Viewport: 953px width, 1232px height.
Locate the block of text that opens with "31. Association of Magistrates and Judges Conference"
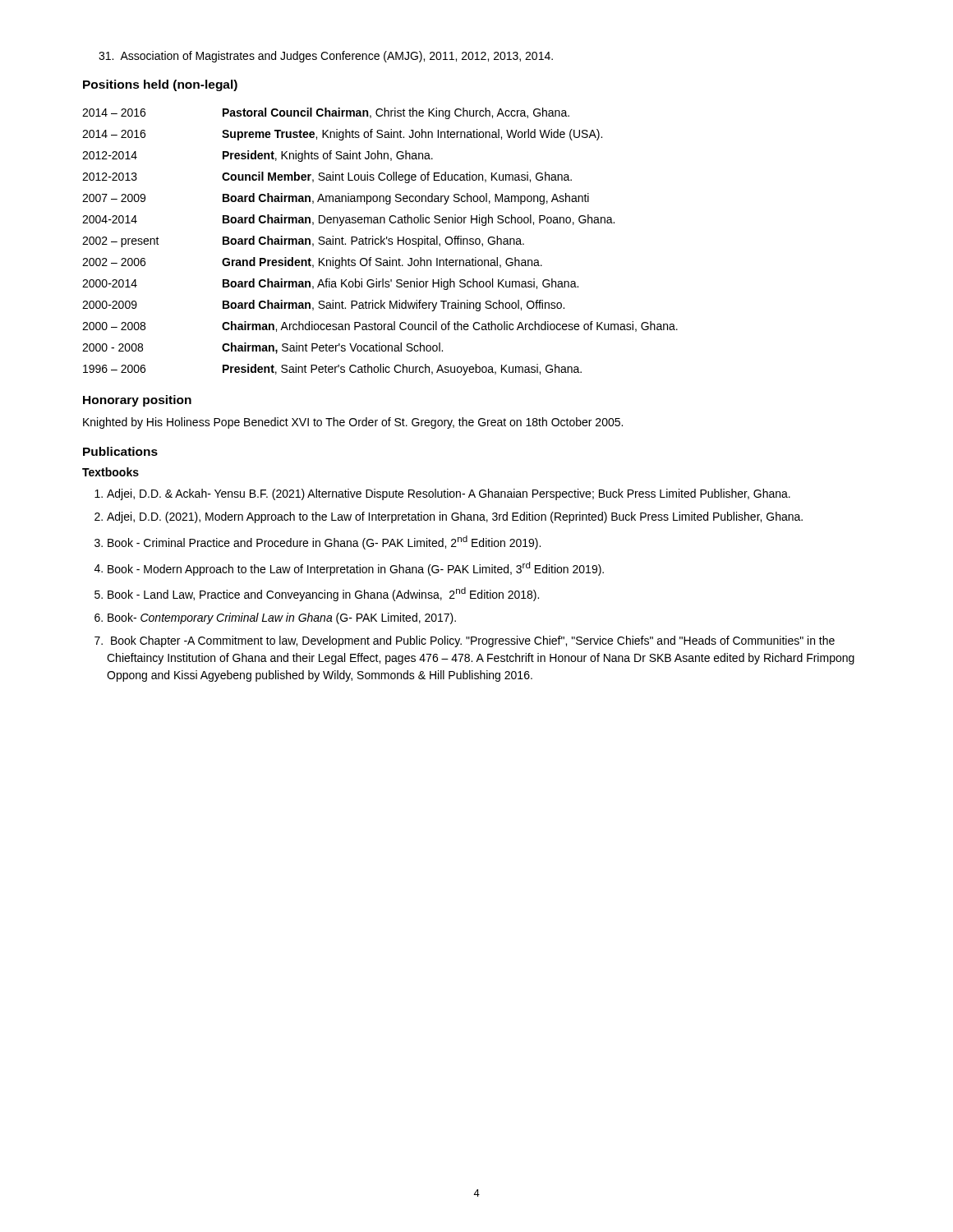tap(326, 56)
